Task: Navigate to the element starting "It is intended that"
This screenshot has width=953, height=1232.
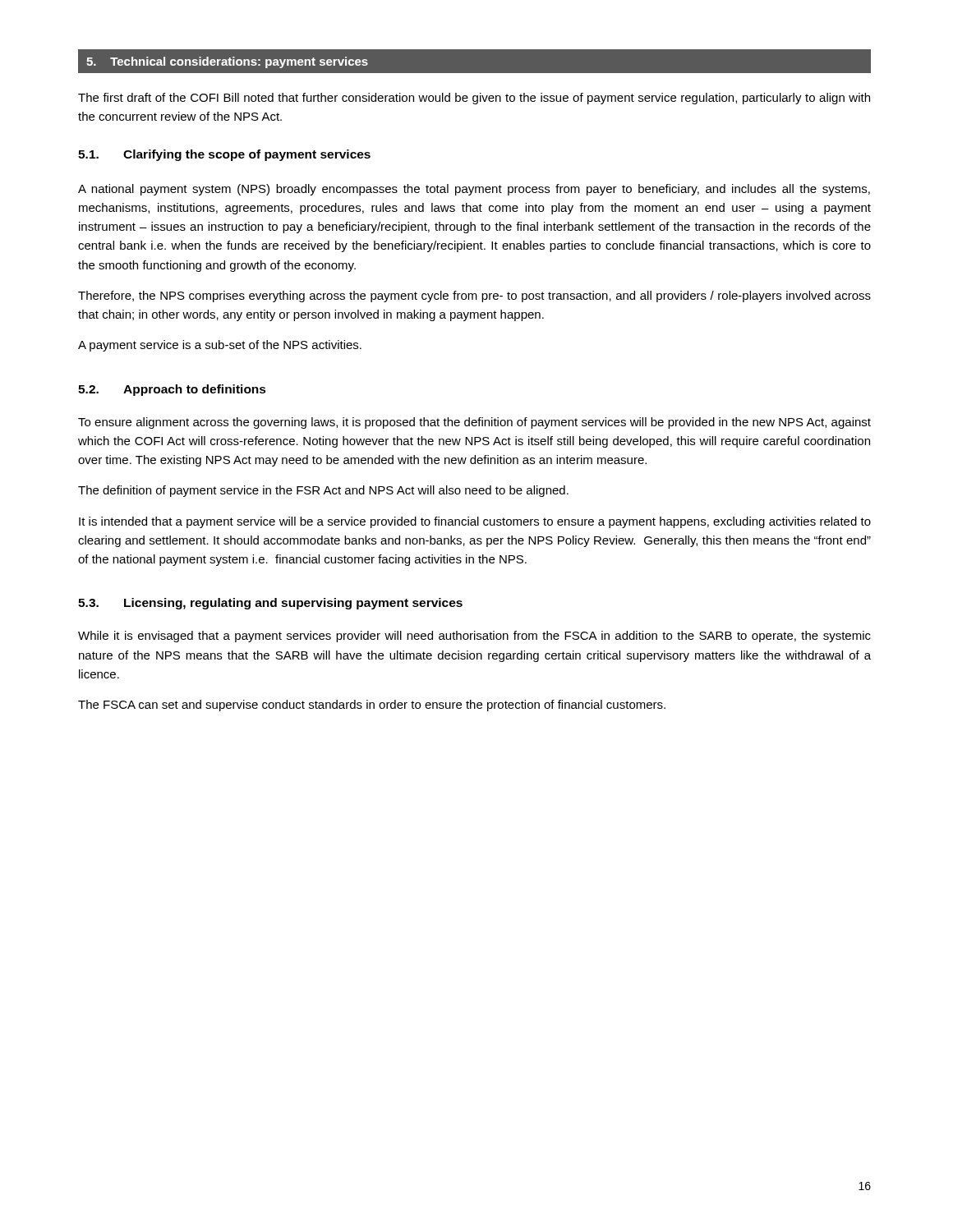Action: click(474, 540)
